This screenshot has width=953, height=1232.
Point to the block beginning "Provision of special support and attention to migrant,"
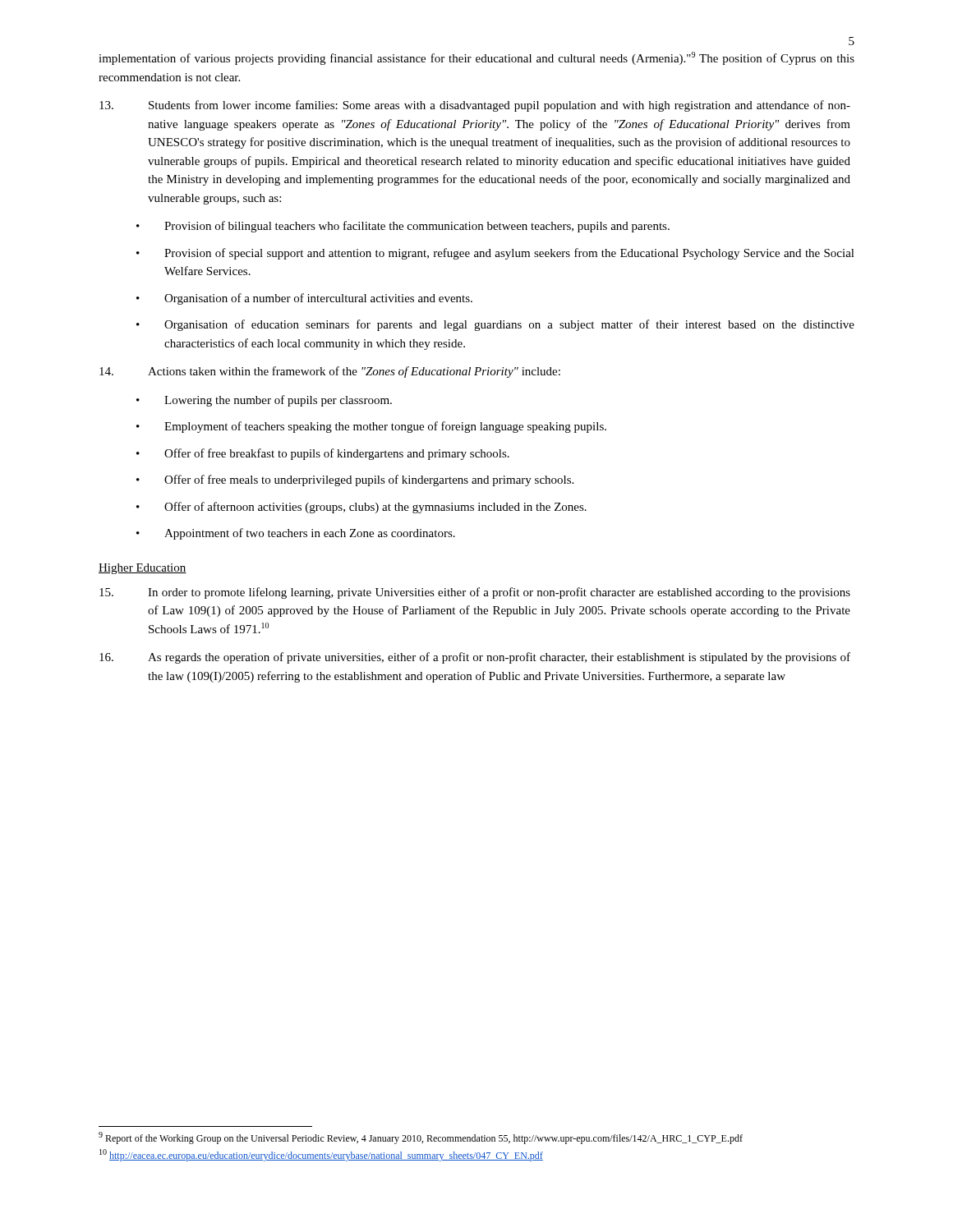pos(509,262)
